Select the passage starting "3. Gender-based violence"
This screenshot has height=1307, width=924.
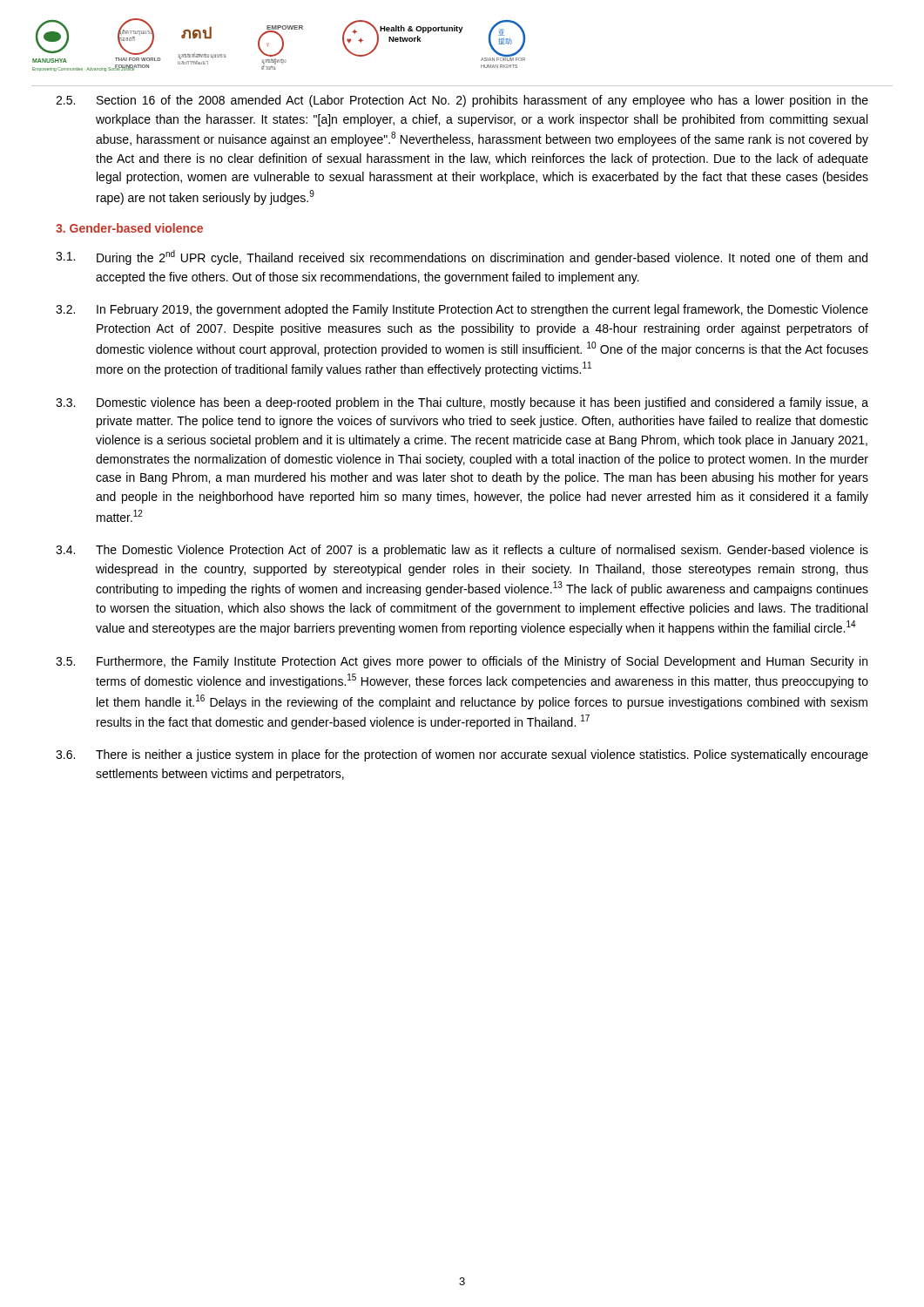[x=130, y=229]
